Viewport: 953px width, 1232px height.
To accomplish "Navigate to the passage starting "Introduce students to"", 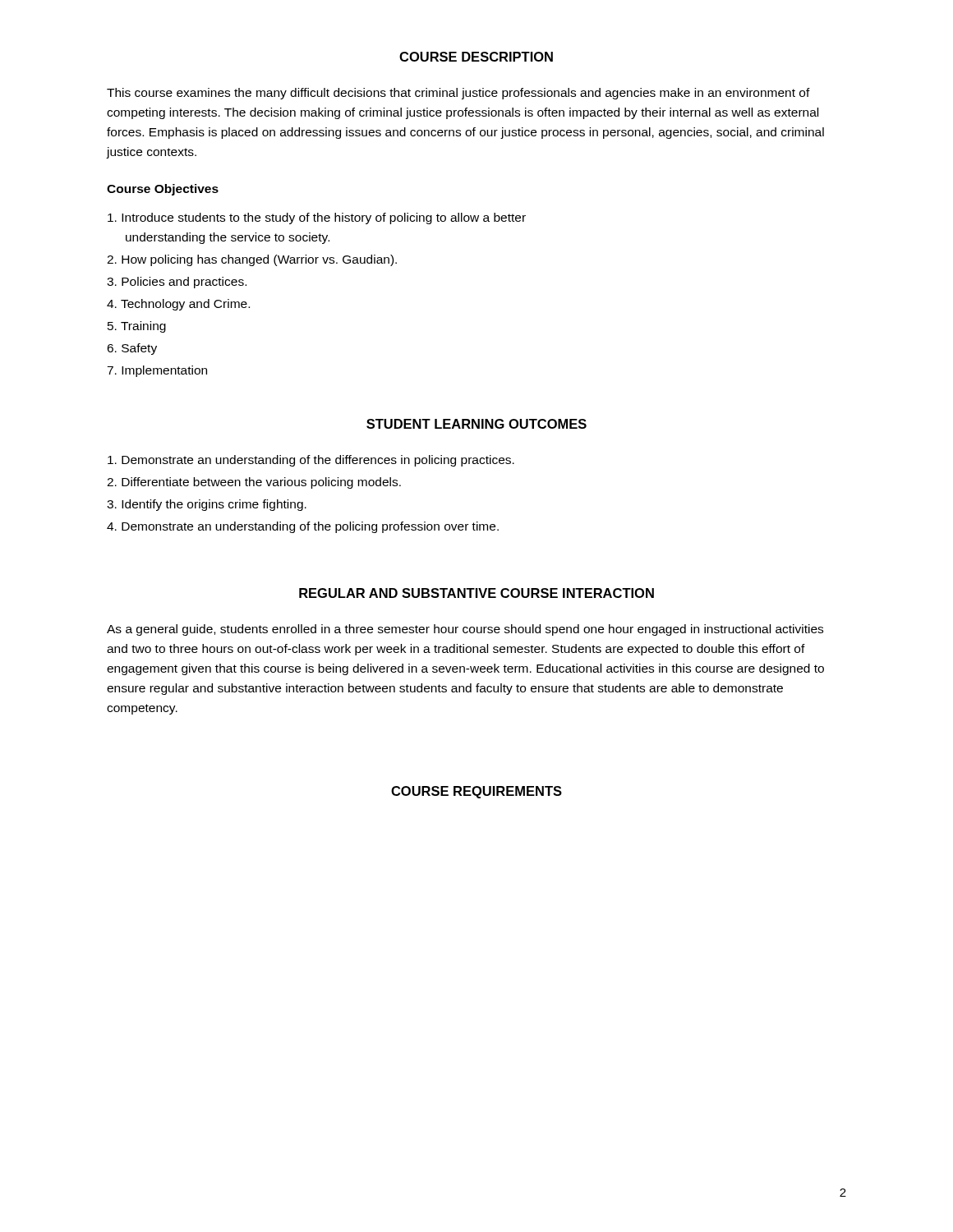I will (476, 229).
